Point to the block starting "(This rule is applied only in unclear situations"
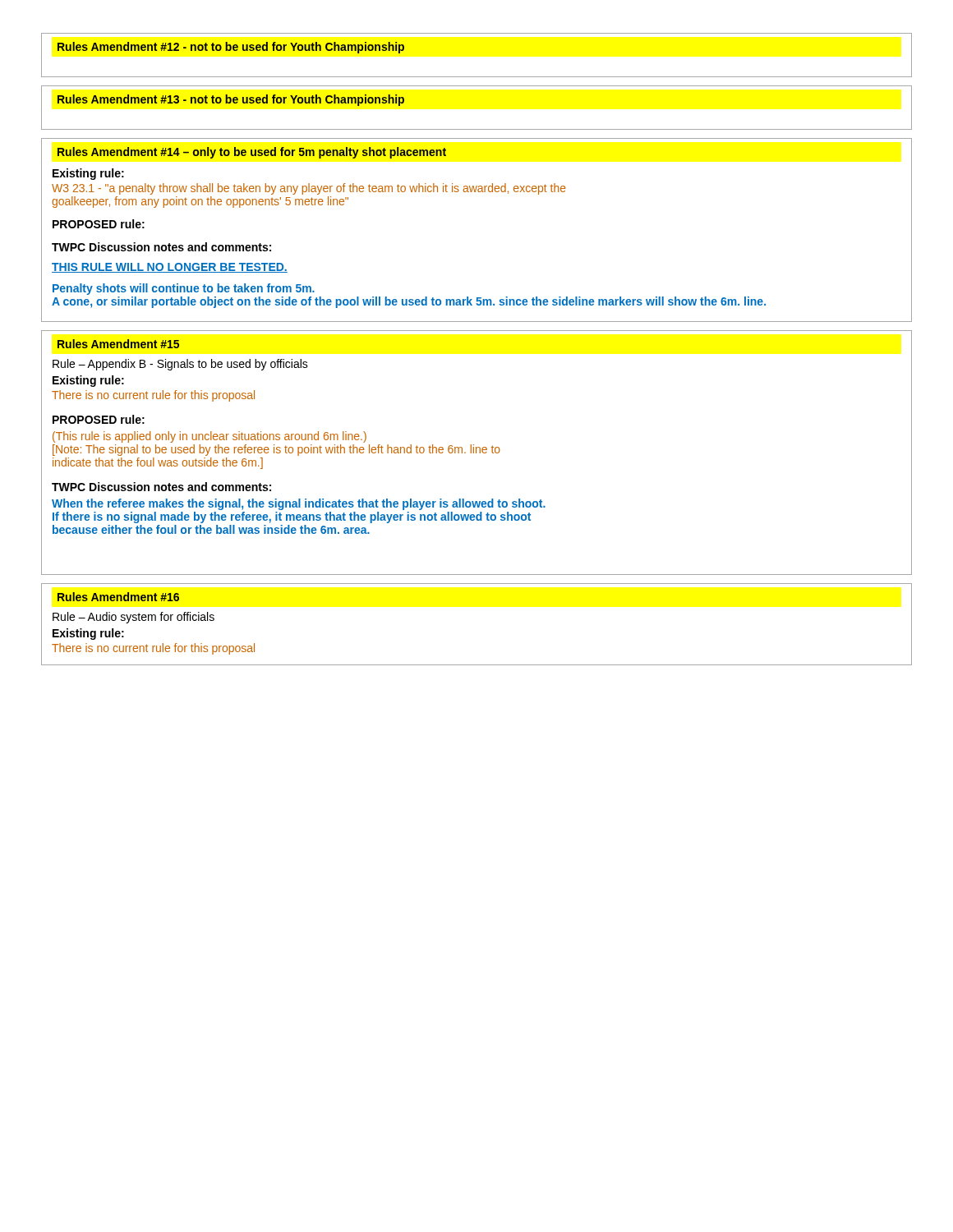953x1232 pixels. pos(276,449)
